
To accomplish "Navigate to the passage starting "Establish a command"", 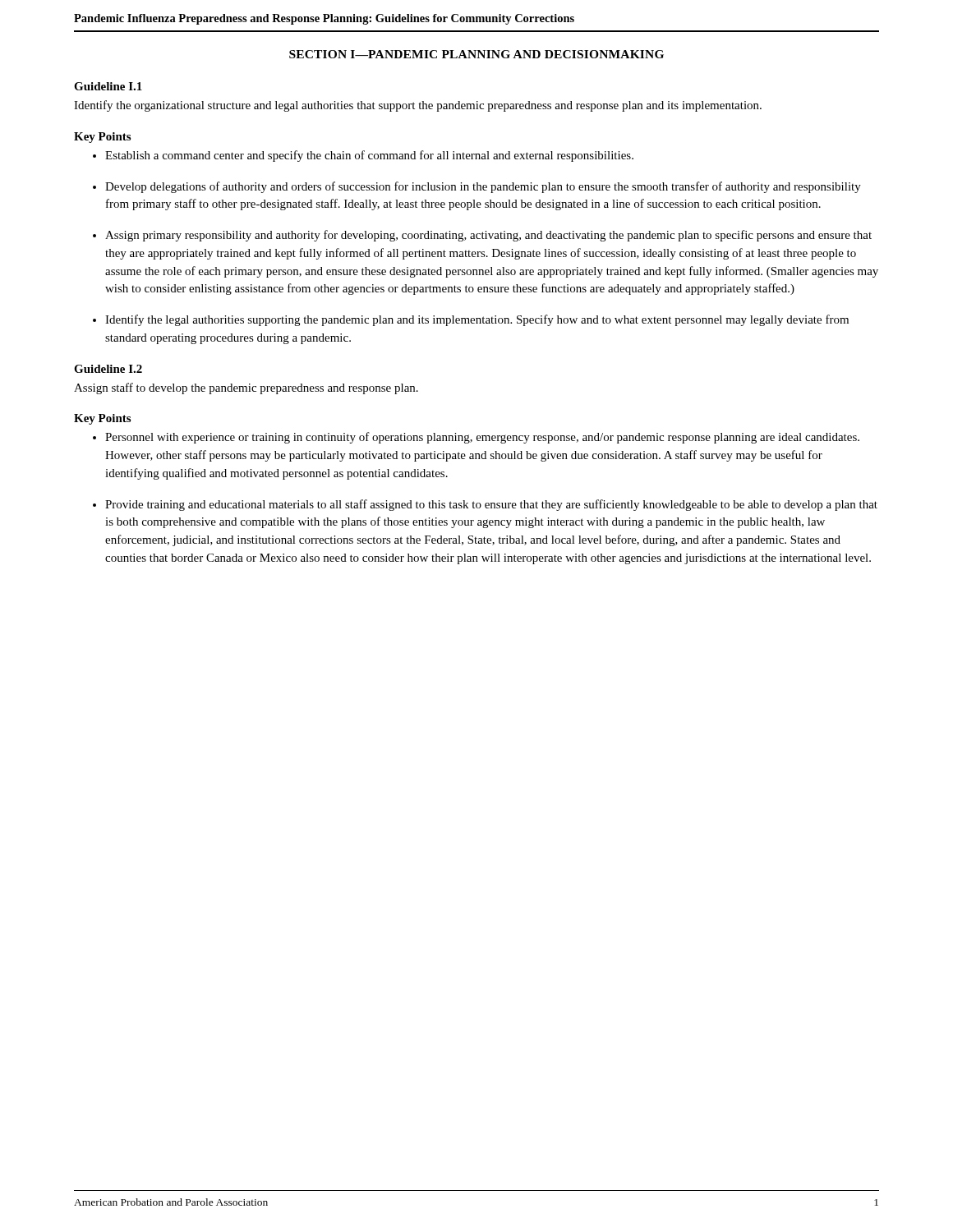I will pyautogui.click(x=370, y=155).
